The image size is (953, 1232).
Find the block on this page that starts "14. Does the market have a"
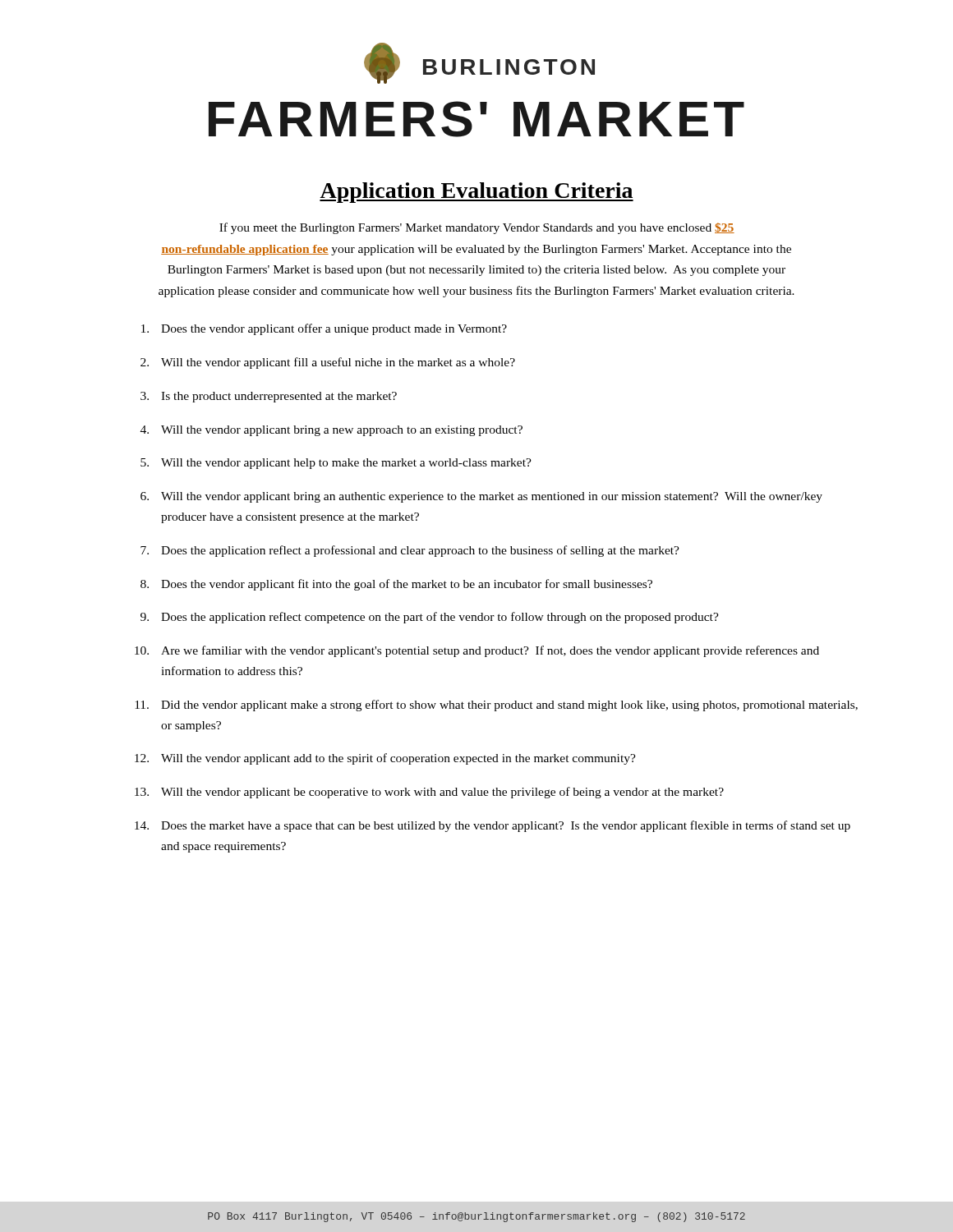tap(489, 836)
